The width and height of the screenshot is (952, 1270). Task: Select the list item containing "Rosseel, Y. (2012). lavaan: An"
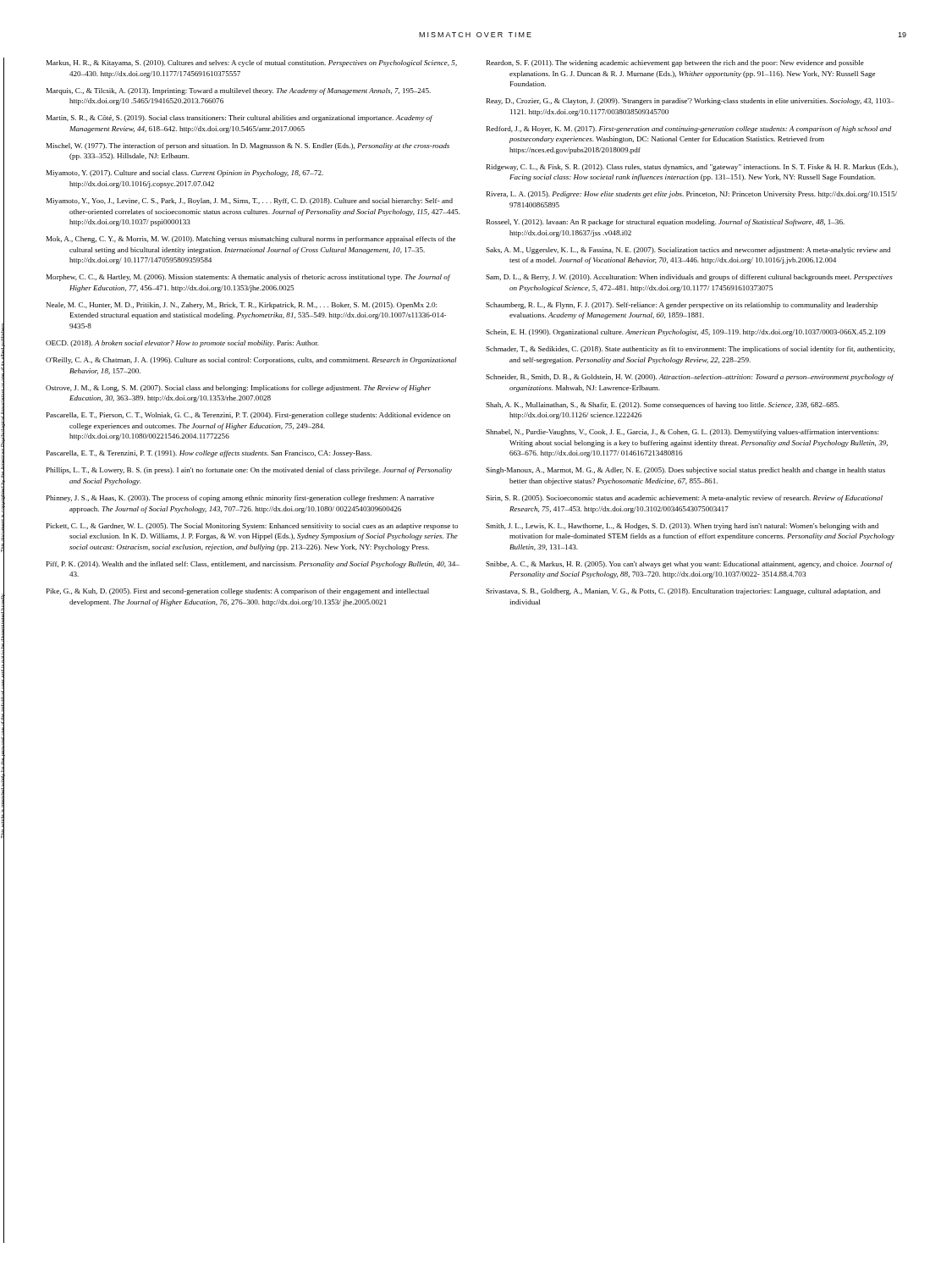pyautogui.click(x=665, y=227)
